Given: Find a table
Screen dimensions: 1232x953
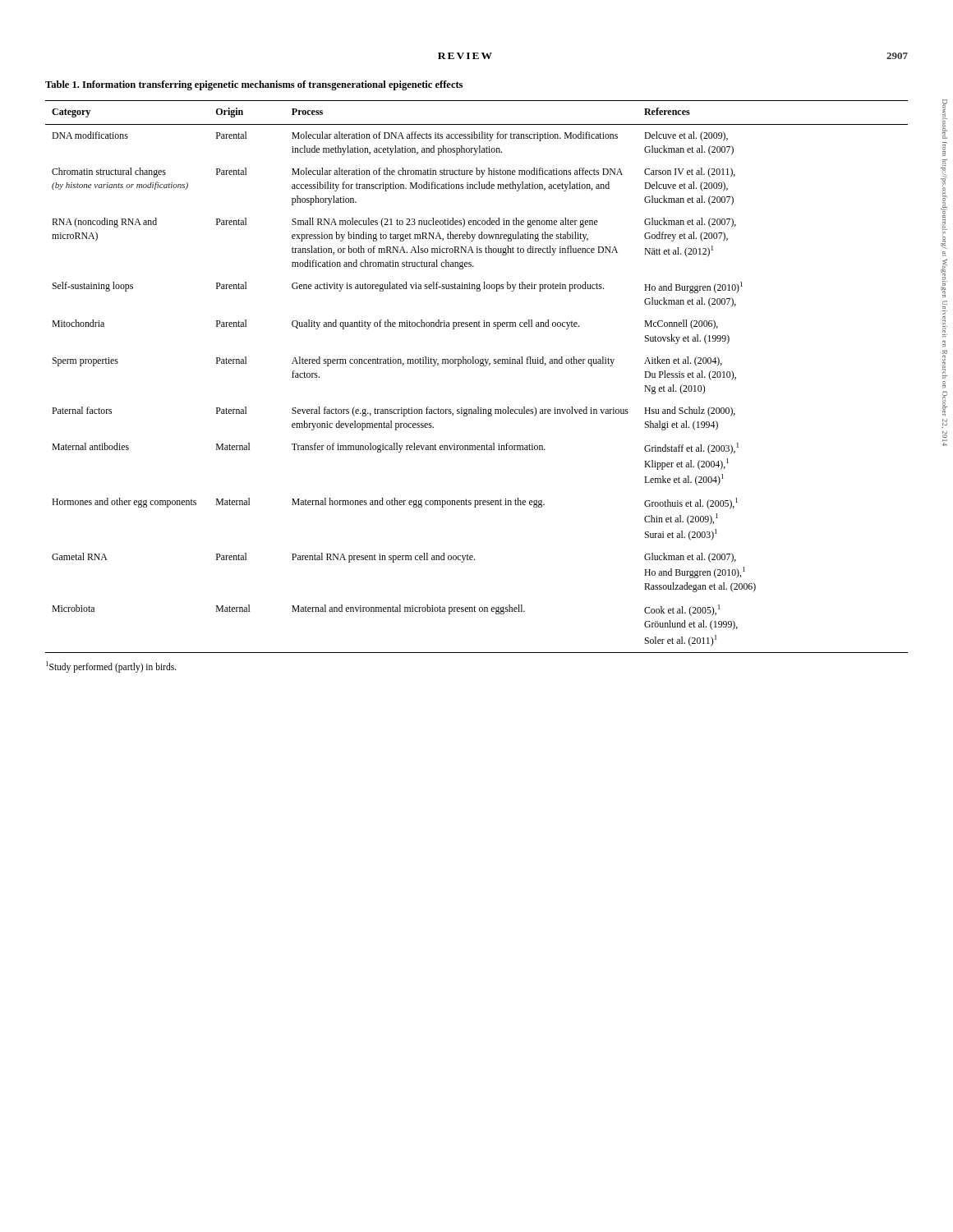Looking at the screenshot, I should pos(476,365).
